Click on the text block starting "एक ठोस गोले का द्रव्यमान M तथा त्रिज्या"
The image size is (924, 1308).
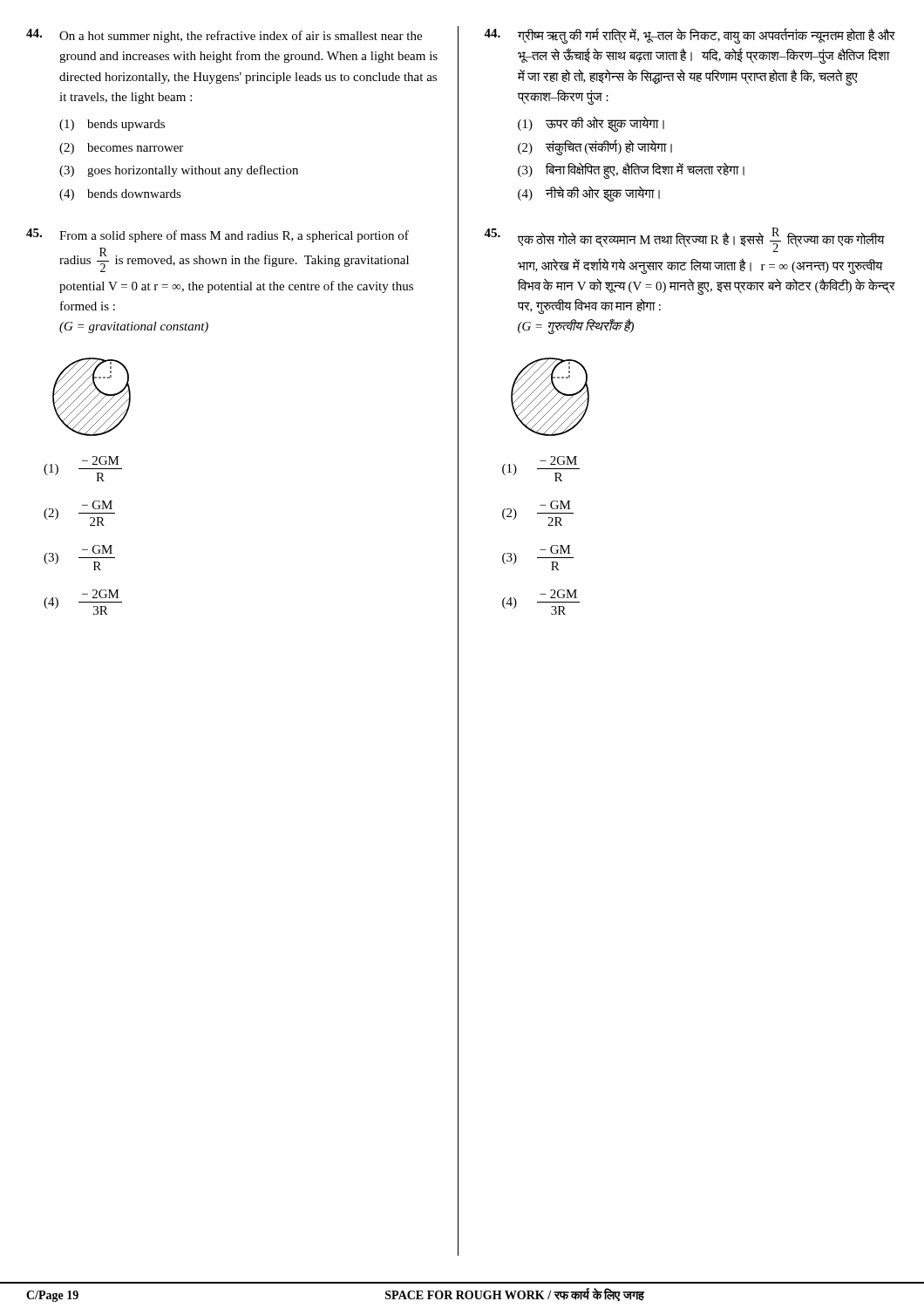click(x=691, y=281)
